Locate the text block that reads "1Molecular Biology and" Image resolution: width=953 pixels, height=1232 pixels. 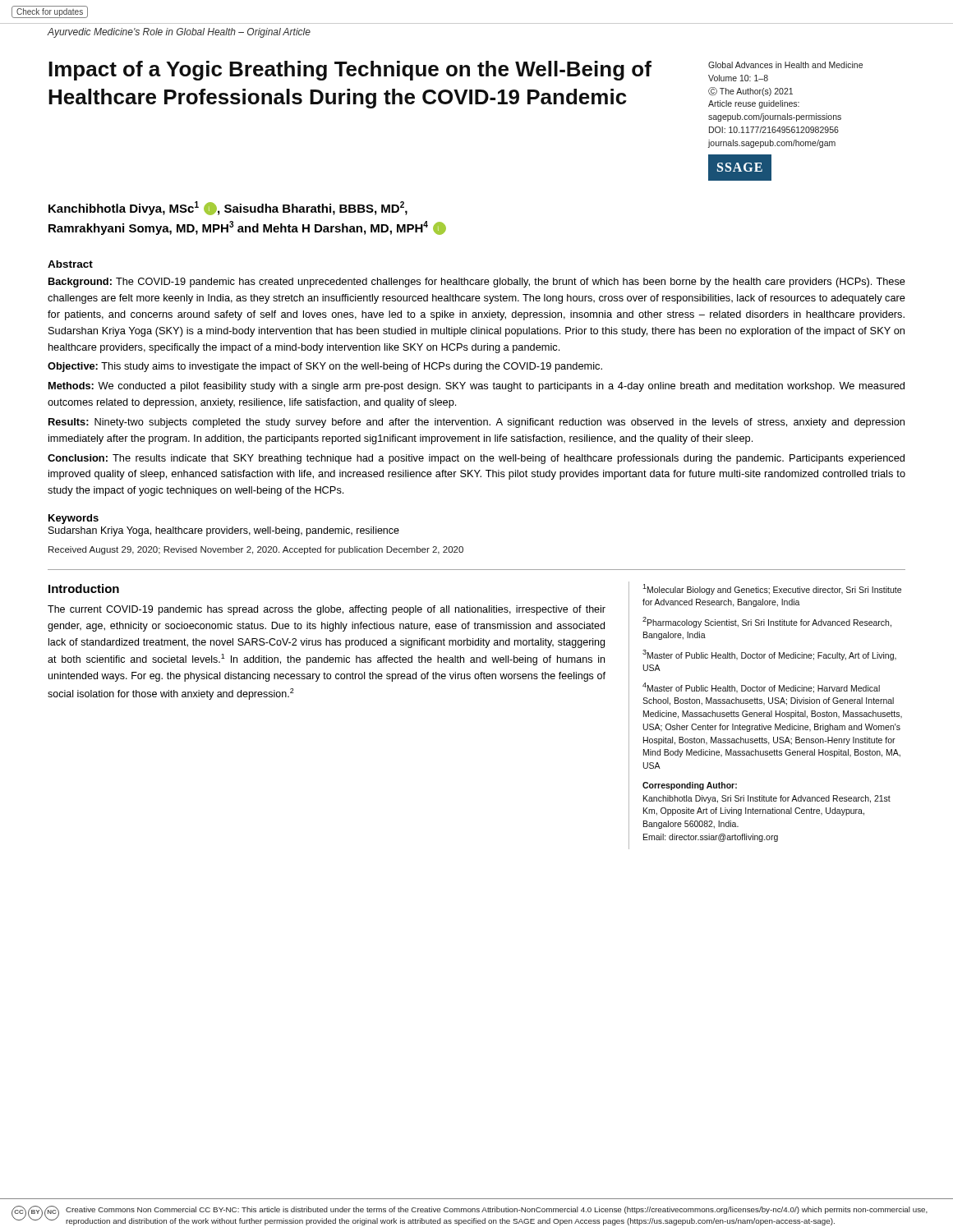point(774,713)
